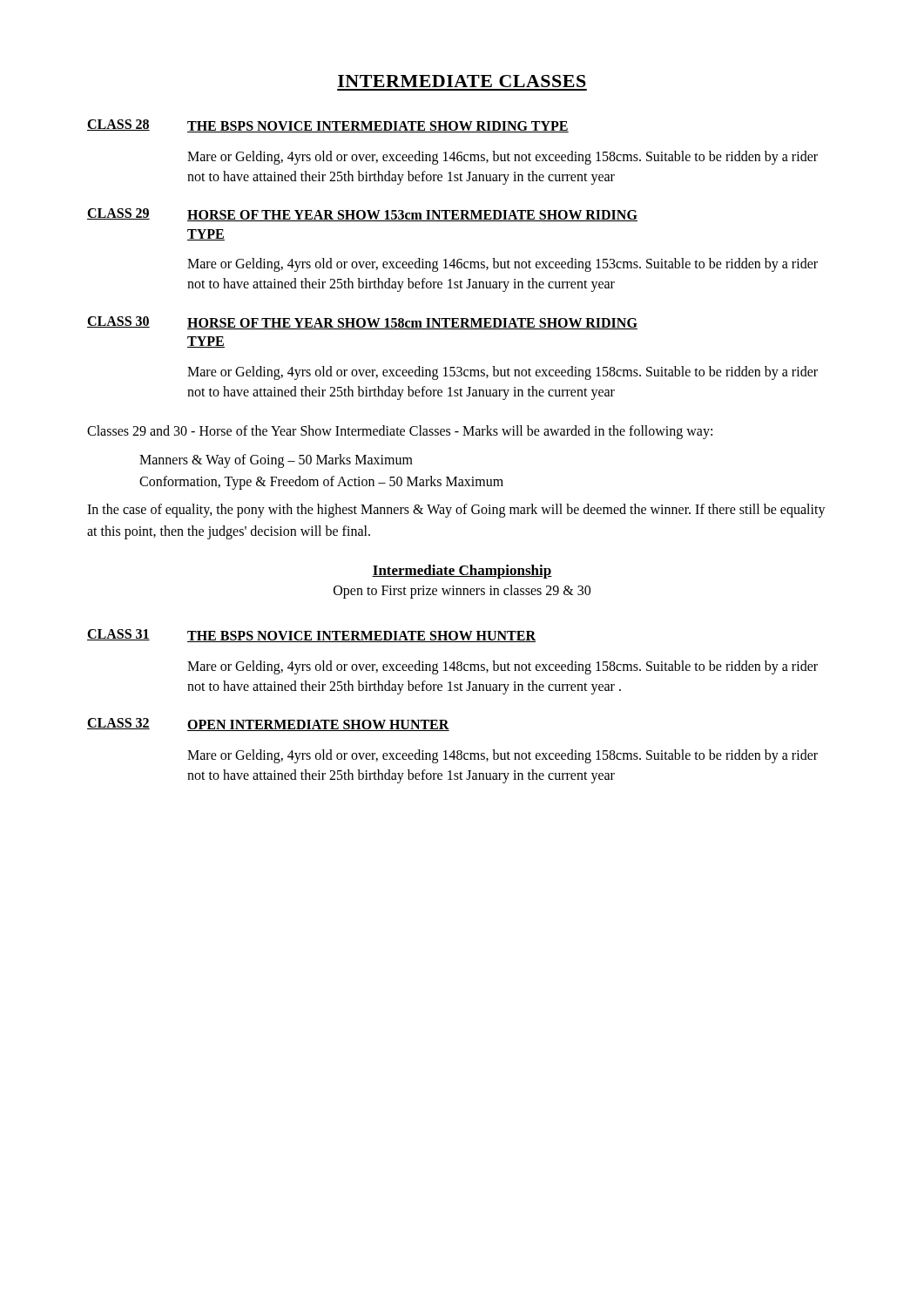Navigate to the text starting "In the case of equality,"
924x1307 pixels.
456,521
